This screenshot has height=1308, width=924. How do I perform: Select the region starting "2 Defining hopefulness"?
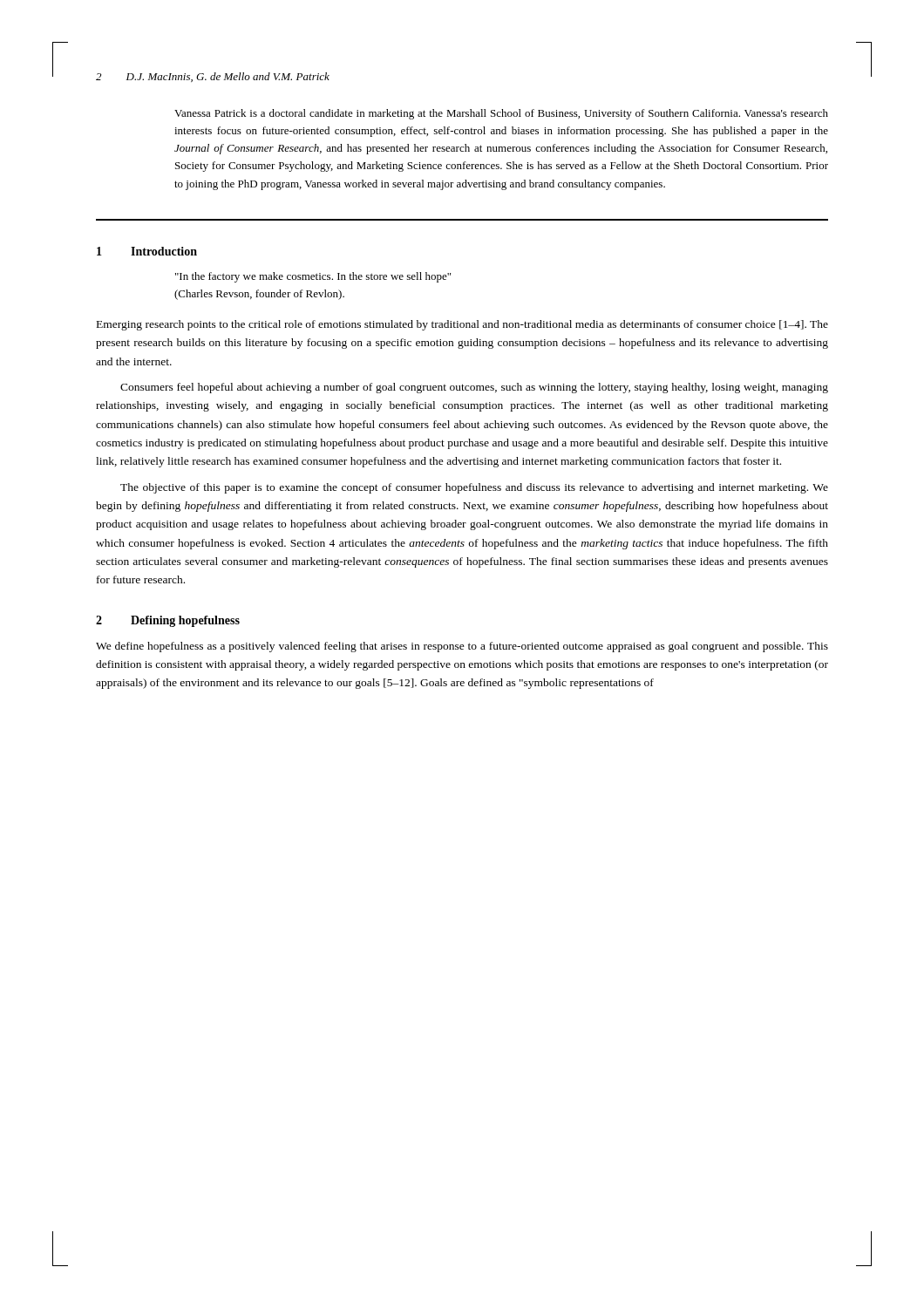(168, 621)
